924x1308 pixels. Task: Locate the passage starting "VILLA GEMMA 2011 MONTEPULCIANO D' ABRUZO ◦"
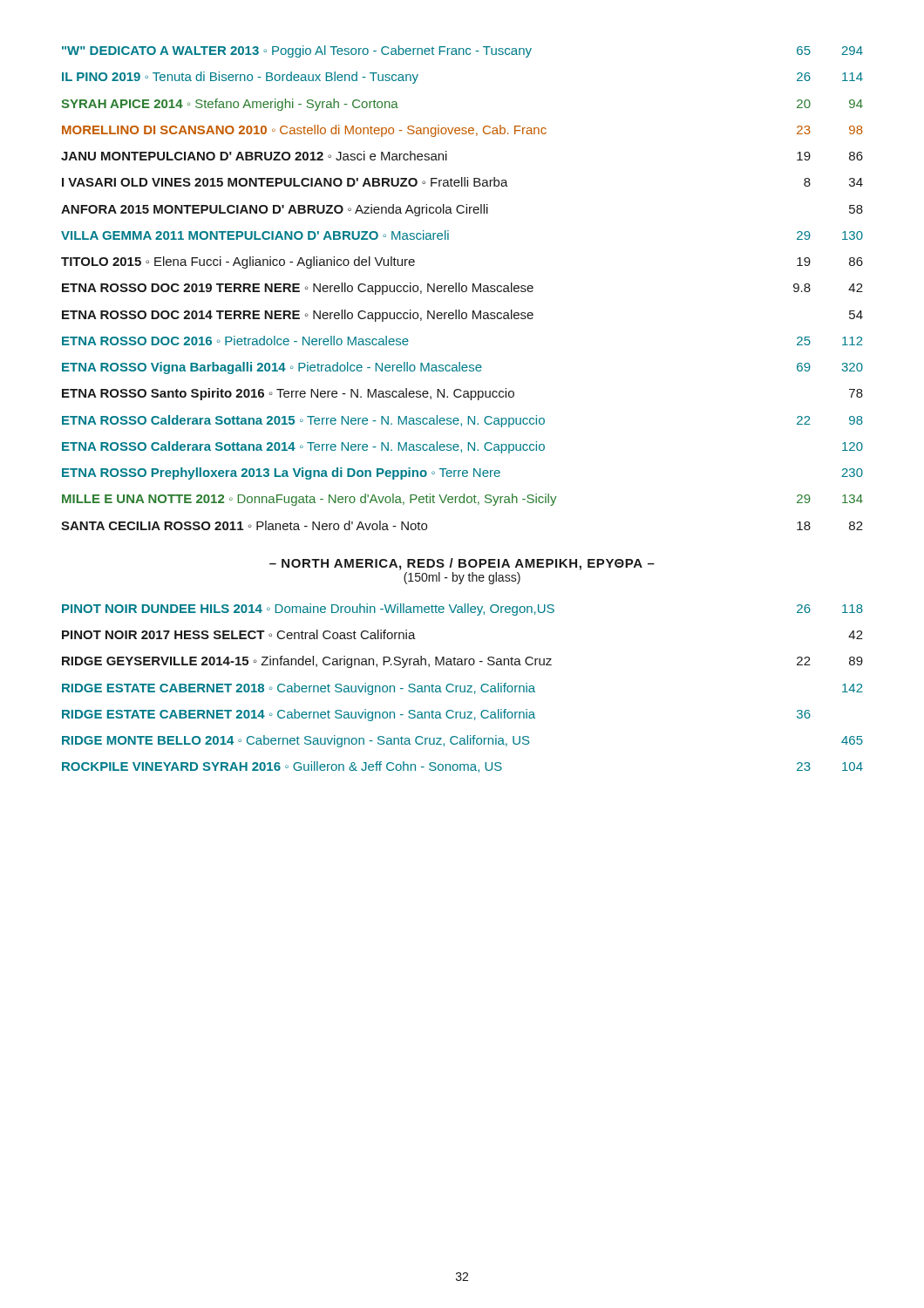[x=256, y=235]
